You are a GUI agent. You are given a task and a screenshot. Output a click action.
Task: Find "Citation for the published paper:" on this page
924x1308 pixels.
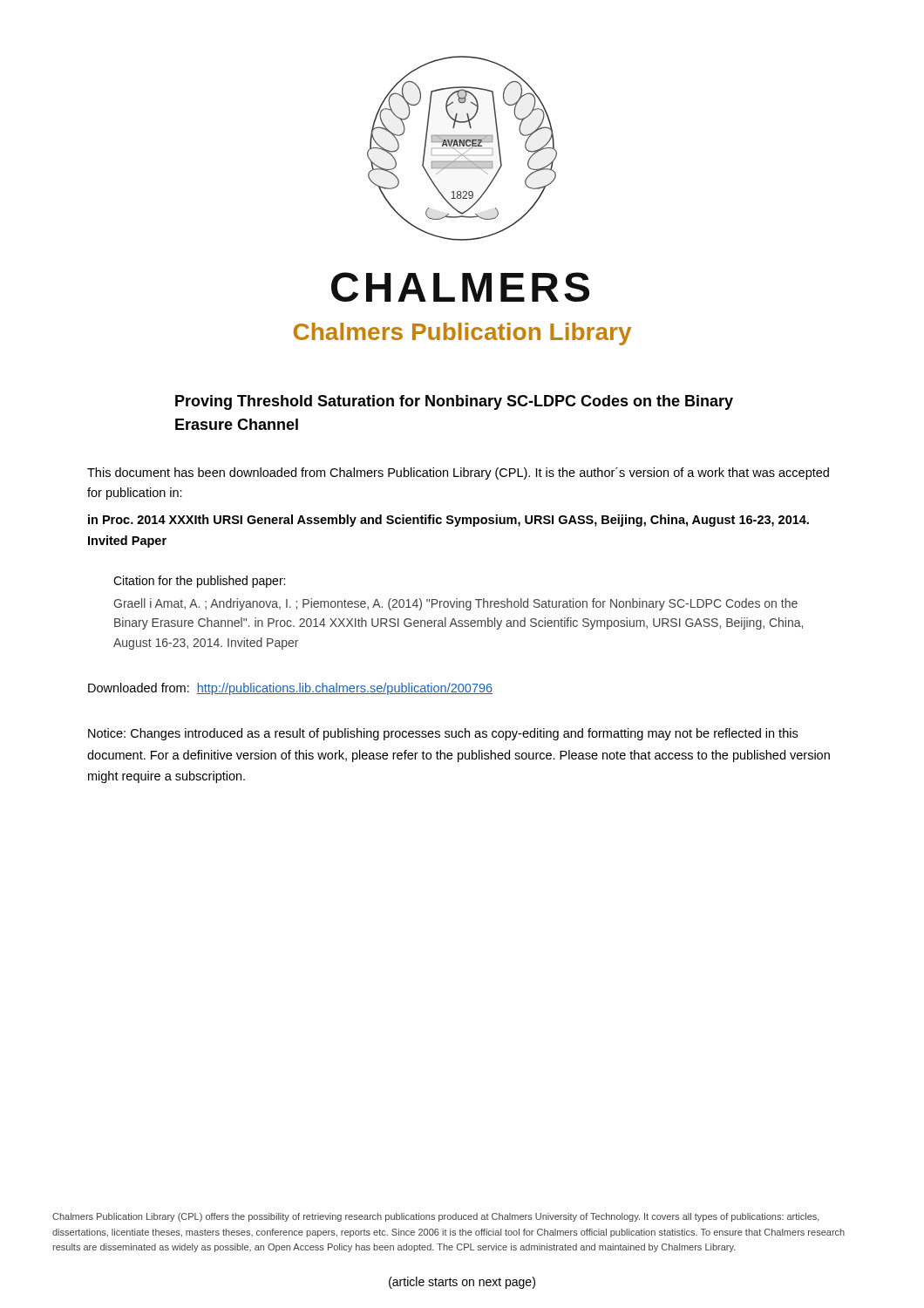(x=200, y=581)
